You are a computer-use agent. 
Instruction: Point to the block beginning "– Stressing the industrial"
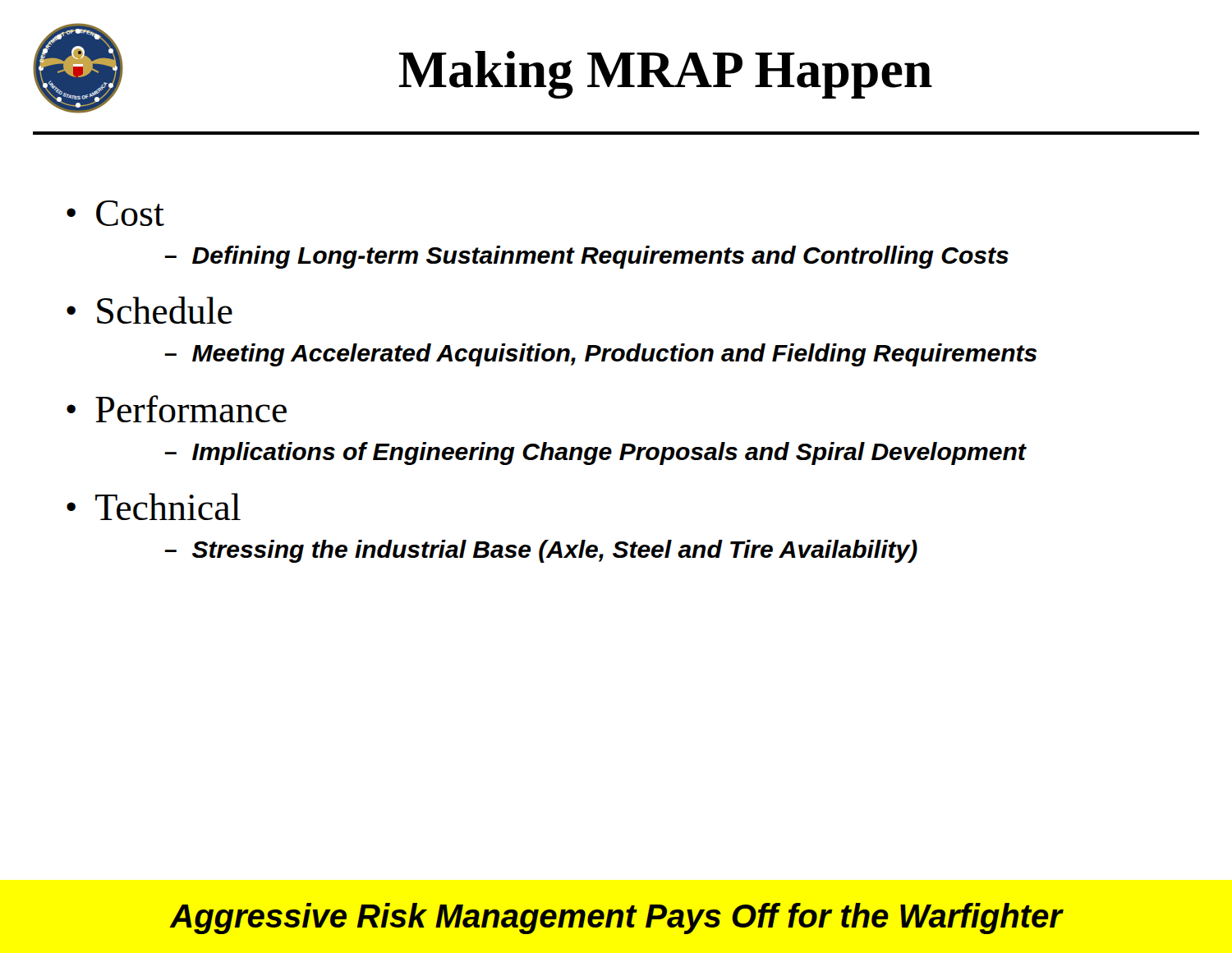click(x=541, y=550)
